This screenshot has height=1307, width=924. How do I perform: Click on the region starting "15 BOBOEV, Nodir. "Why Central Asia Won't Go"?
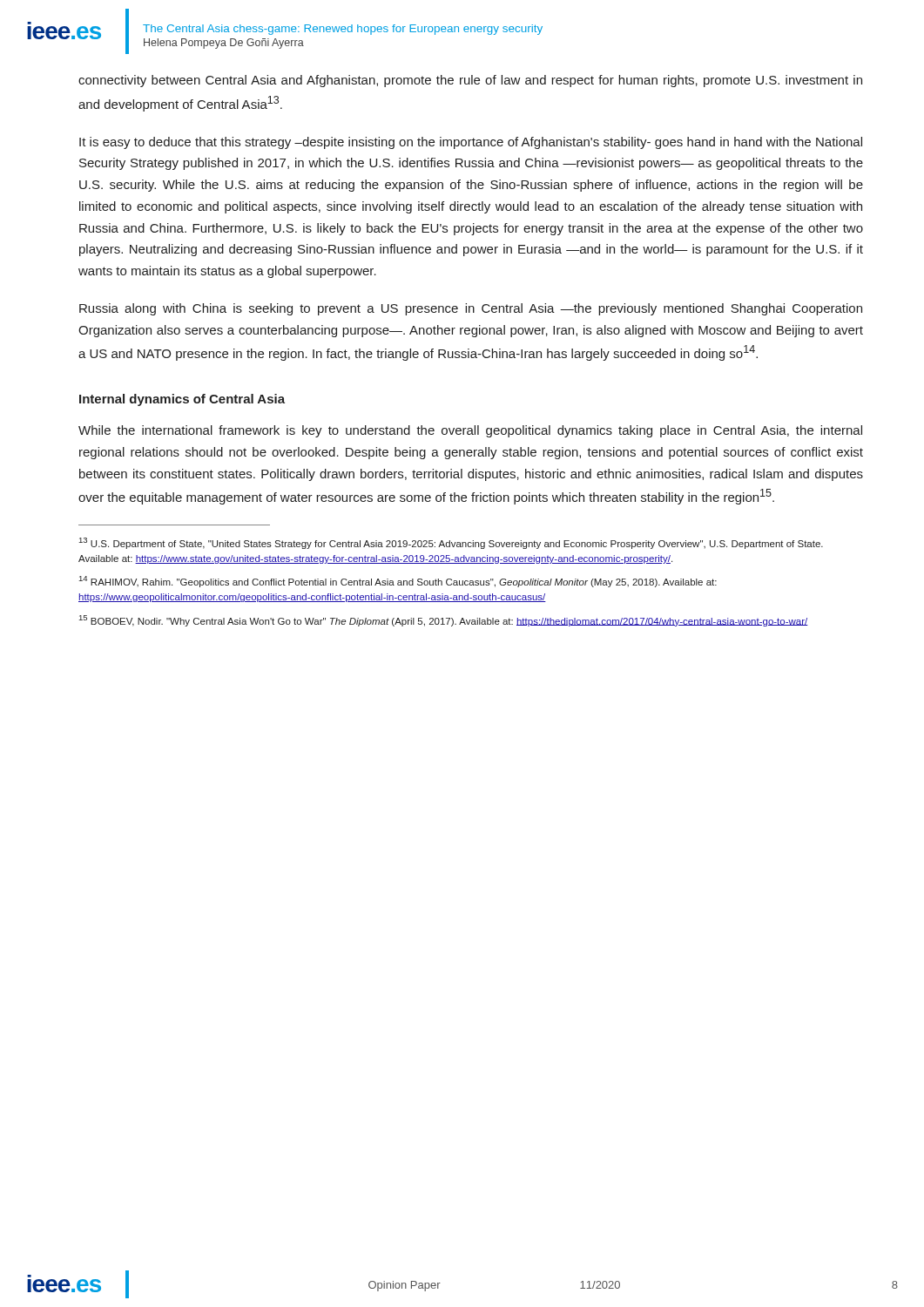[x=443, y=619]
